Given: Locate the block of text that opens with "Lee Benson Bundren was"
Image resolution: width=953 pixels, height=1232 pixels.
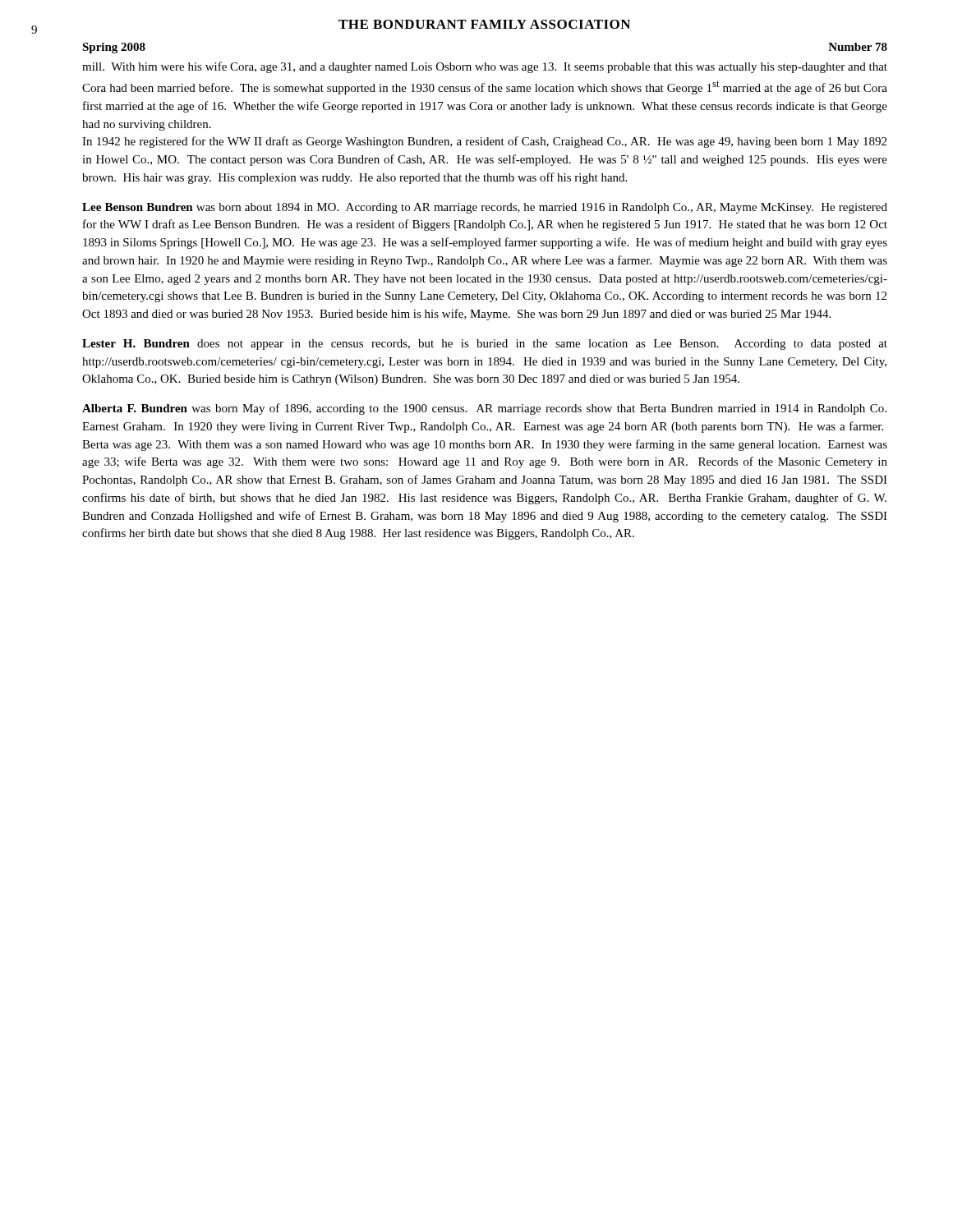Looking at the screenshot, I should point(485,260).
